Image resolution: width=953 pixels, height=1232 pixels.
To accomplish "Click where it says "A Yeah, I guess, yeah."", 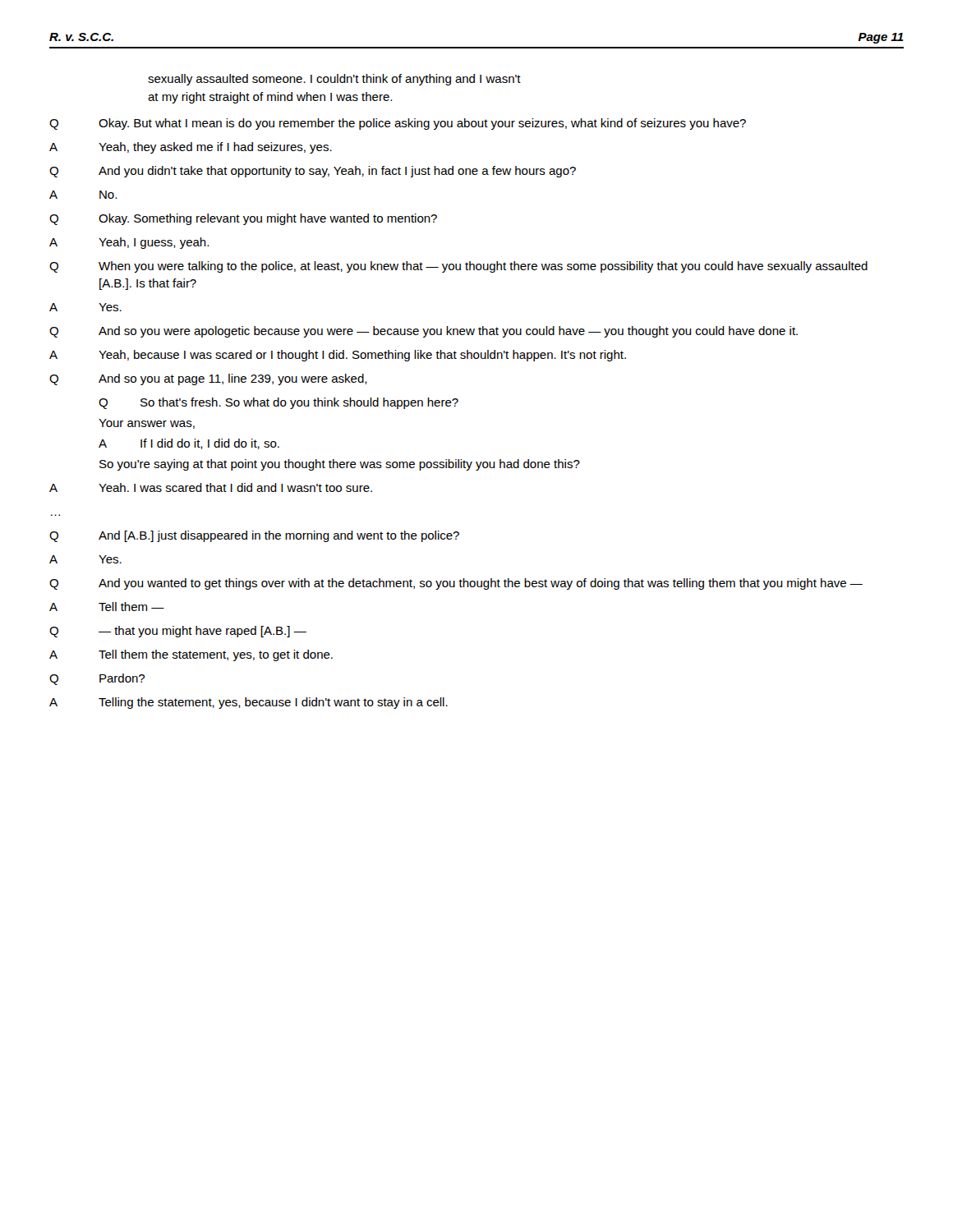I will (129, 243).
